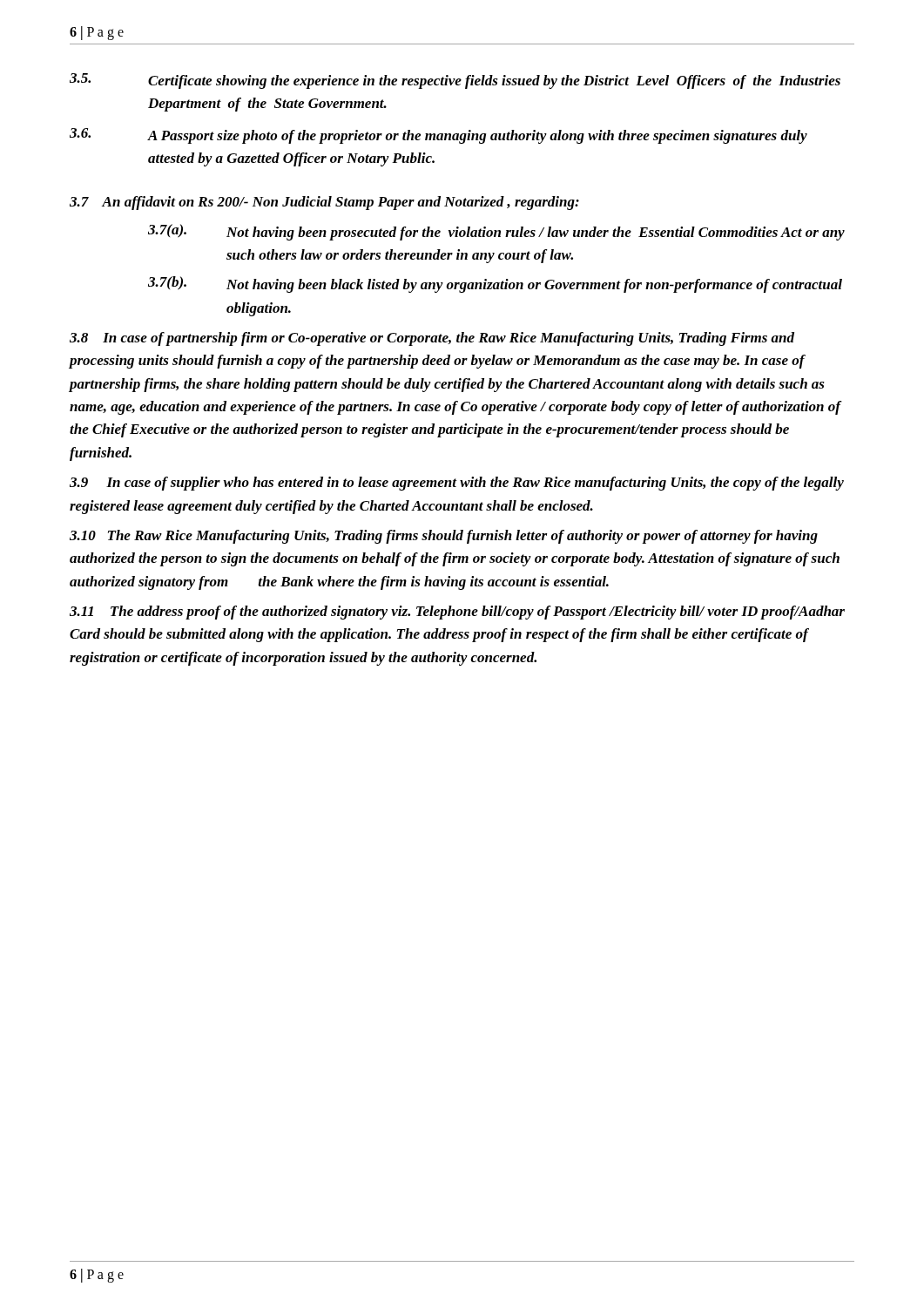Find the block starting "3.5. Certificate showing the experience in"
This screenshot has height=1307, width=924.
(x=462, y=93)
